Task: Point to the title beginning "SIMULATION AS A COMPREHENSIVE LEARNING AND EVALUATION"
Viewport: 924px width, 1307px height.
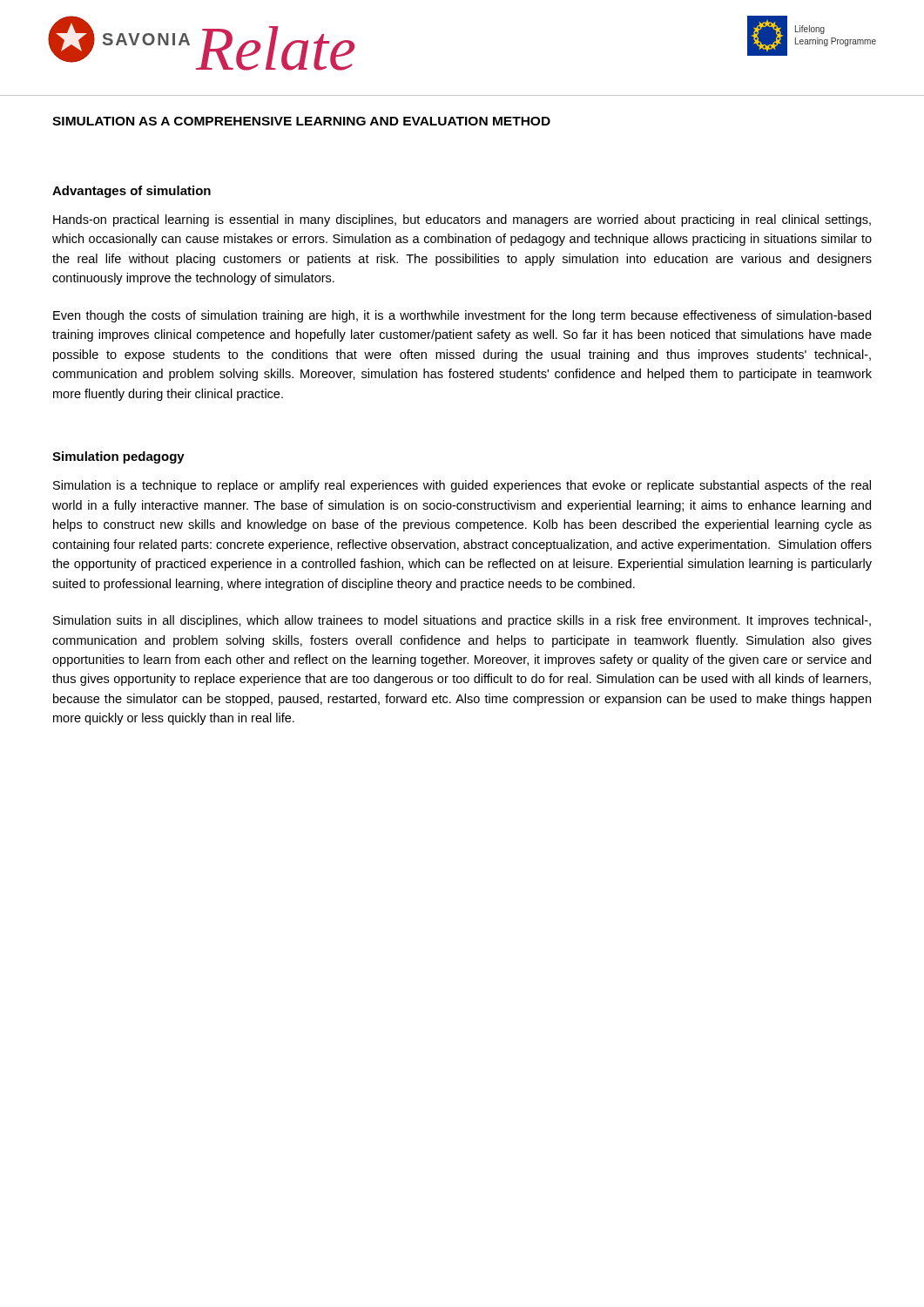Action: (x=301, y=121)
